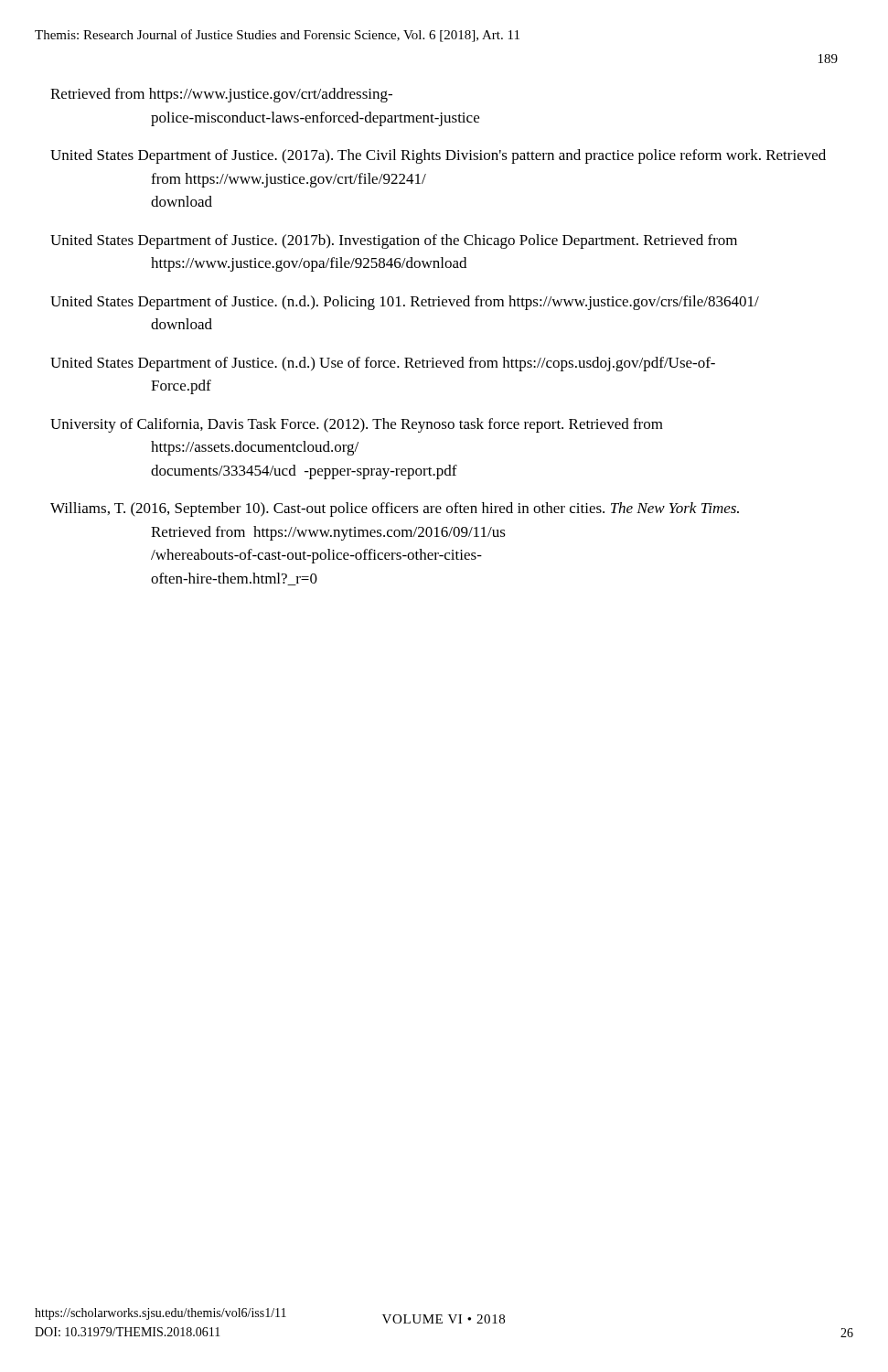Screen dimensions: 1372x888
Task: Locate the block of text that opens with "University of California, Davis Task Force. (2012)."
Action: pos(357,447)
